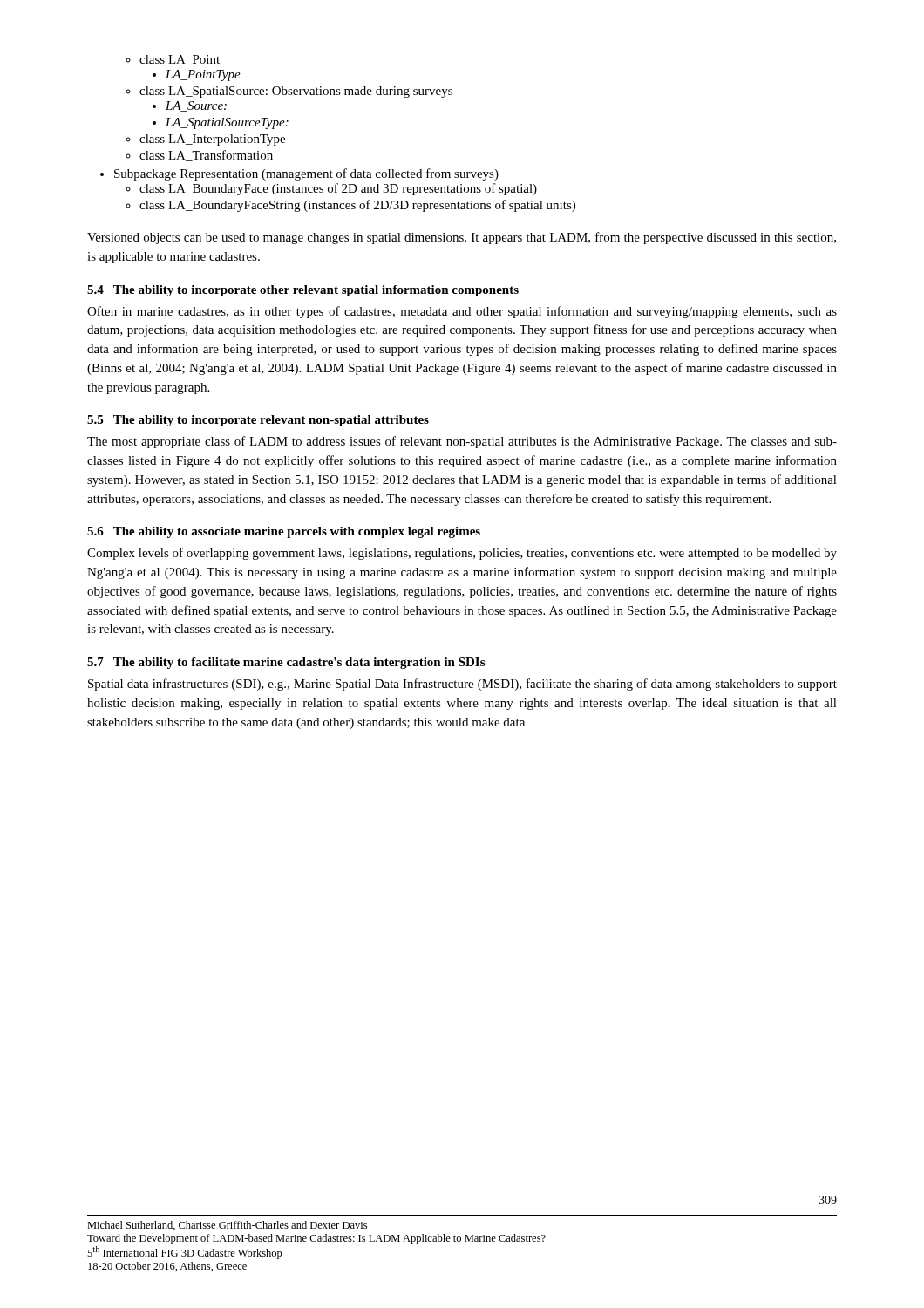Locate the block of text that opens with "Spatial data infrastructures (SDI),"
Image resolution: width=924 pixels, height=1308 pixels.
tap(462, 703)
